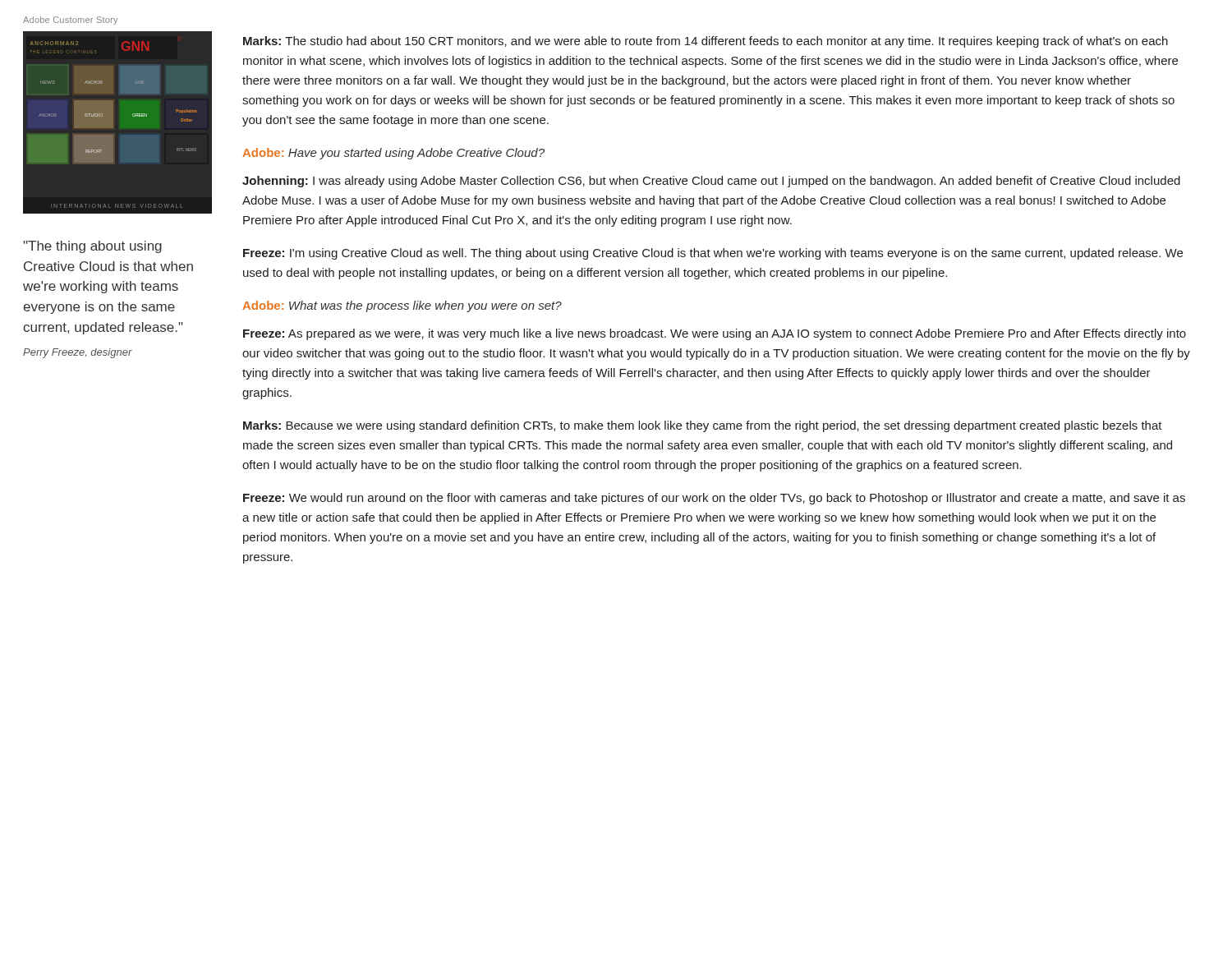Point to the text starting "Freeze: As prepared as we were,"
The width and height of the screenshot is (1232, 953).
click(716, 363)
